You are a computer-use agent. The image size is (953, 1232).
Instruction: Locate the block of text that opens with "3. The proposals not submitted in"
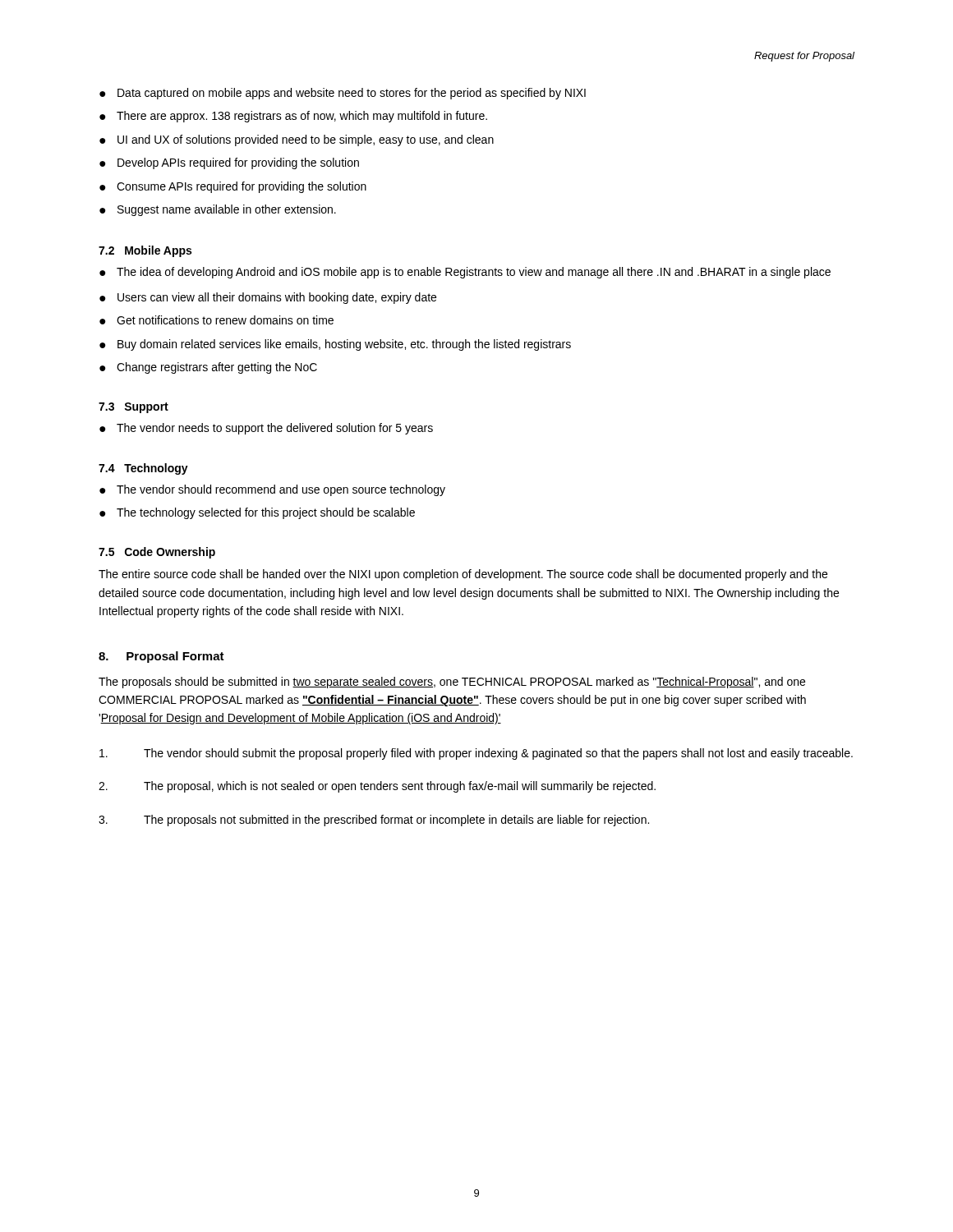click(374, 820)
